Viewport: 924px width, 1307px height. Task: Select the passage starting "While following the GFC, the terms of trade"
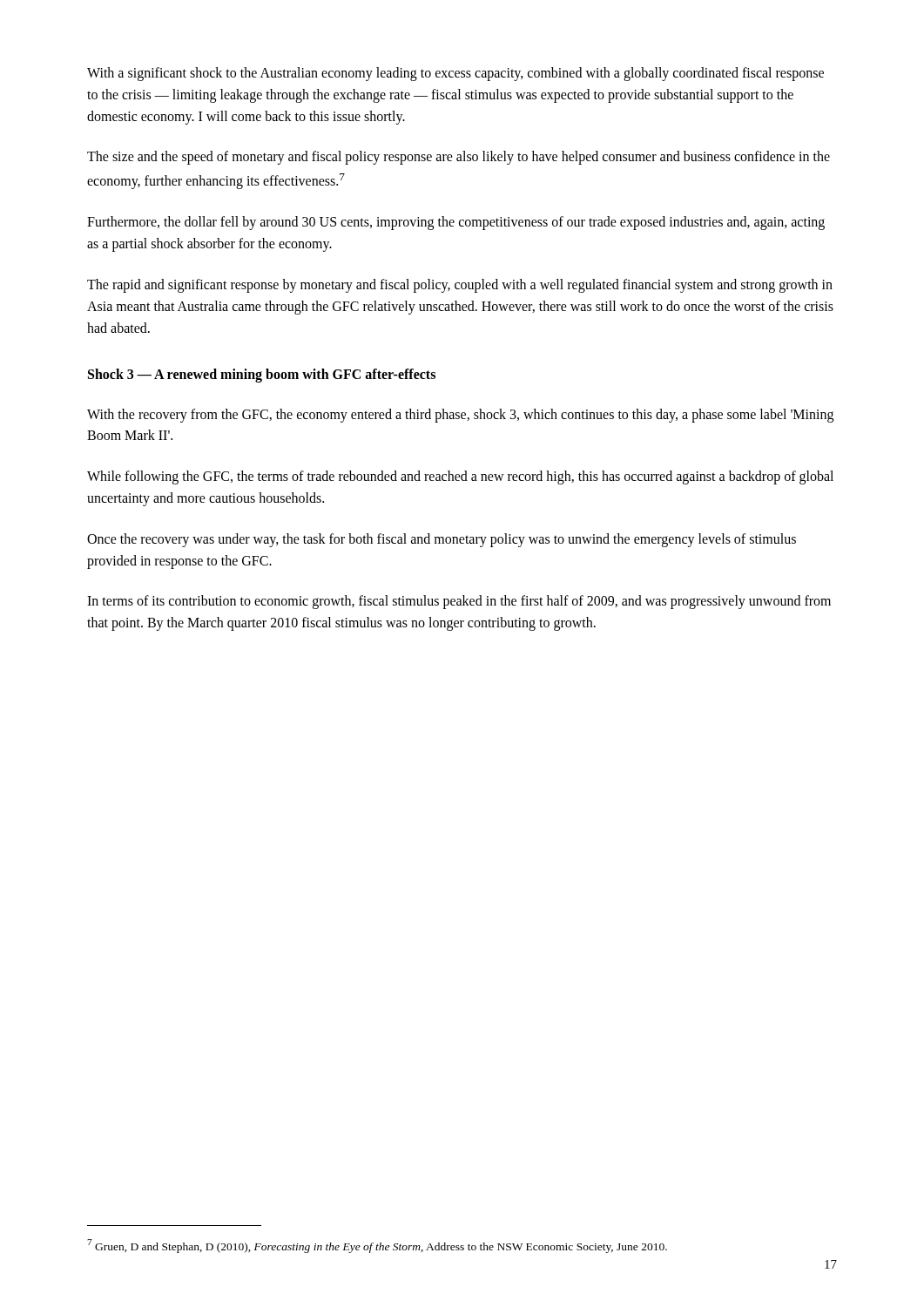click(x=462, y=488)
